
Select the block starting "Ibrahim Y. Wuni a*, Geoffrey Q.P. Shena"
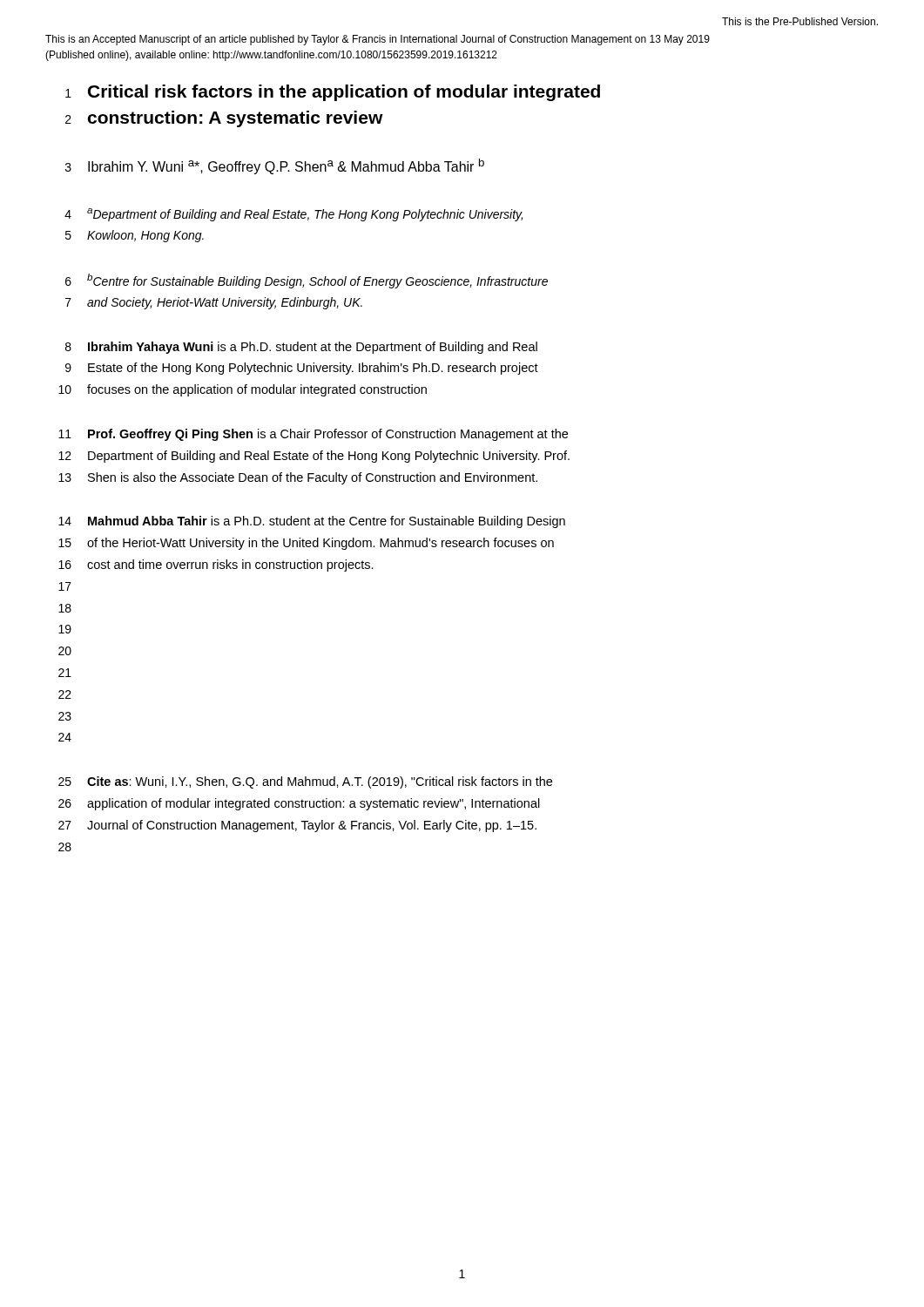pyautogui.click(x=286, y=165)
